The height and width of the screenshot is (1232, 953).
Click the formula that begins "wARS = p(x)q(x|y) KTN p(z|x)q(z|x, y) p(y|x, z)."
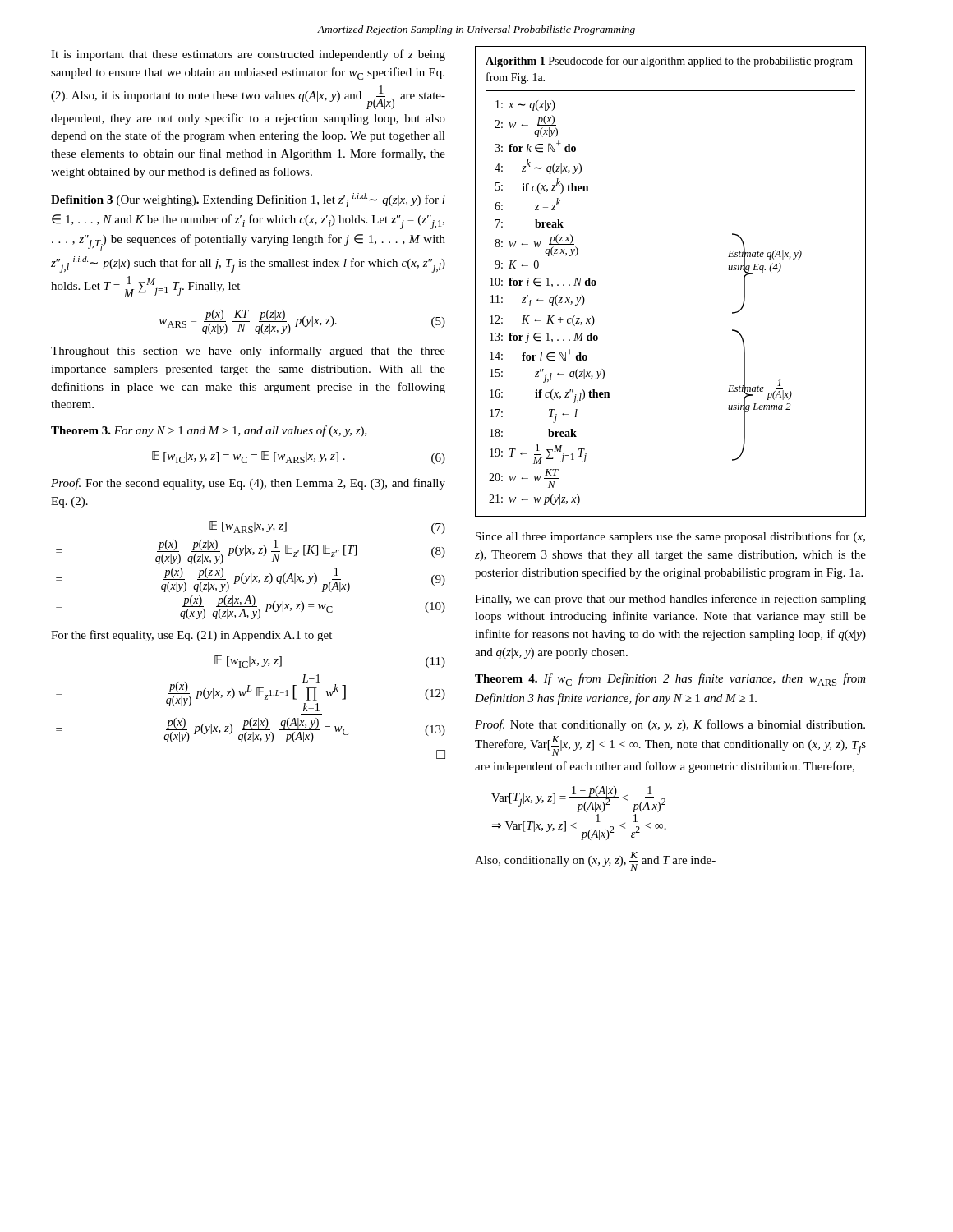[302, 321]
